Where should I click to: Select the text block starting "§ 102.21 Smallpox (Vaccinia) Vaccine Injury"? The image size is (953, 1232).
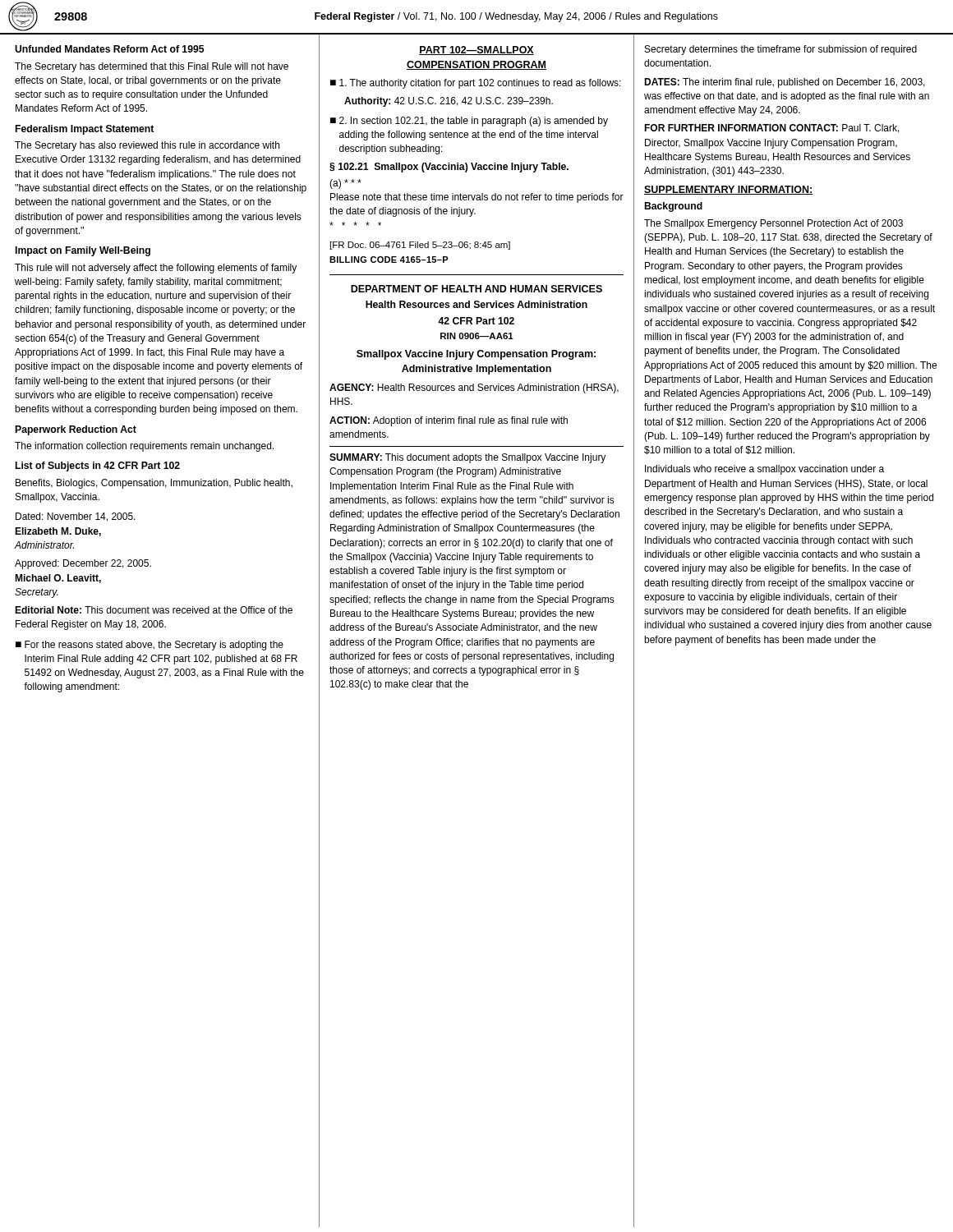[449, 167]
